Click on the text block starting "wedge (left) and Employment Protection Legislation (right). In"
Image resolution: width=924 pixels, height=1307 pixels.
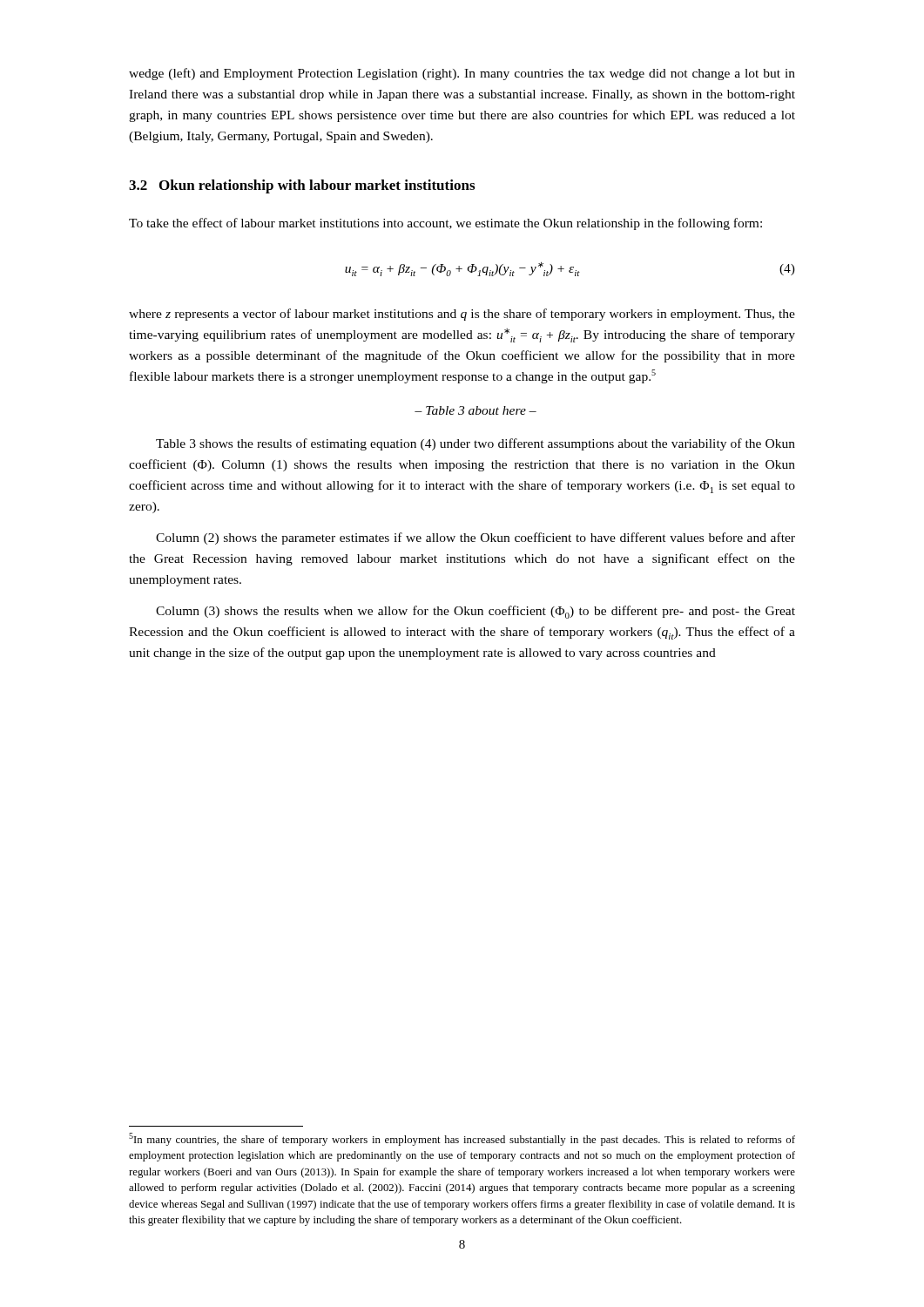click(462, 104)
